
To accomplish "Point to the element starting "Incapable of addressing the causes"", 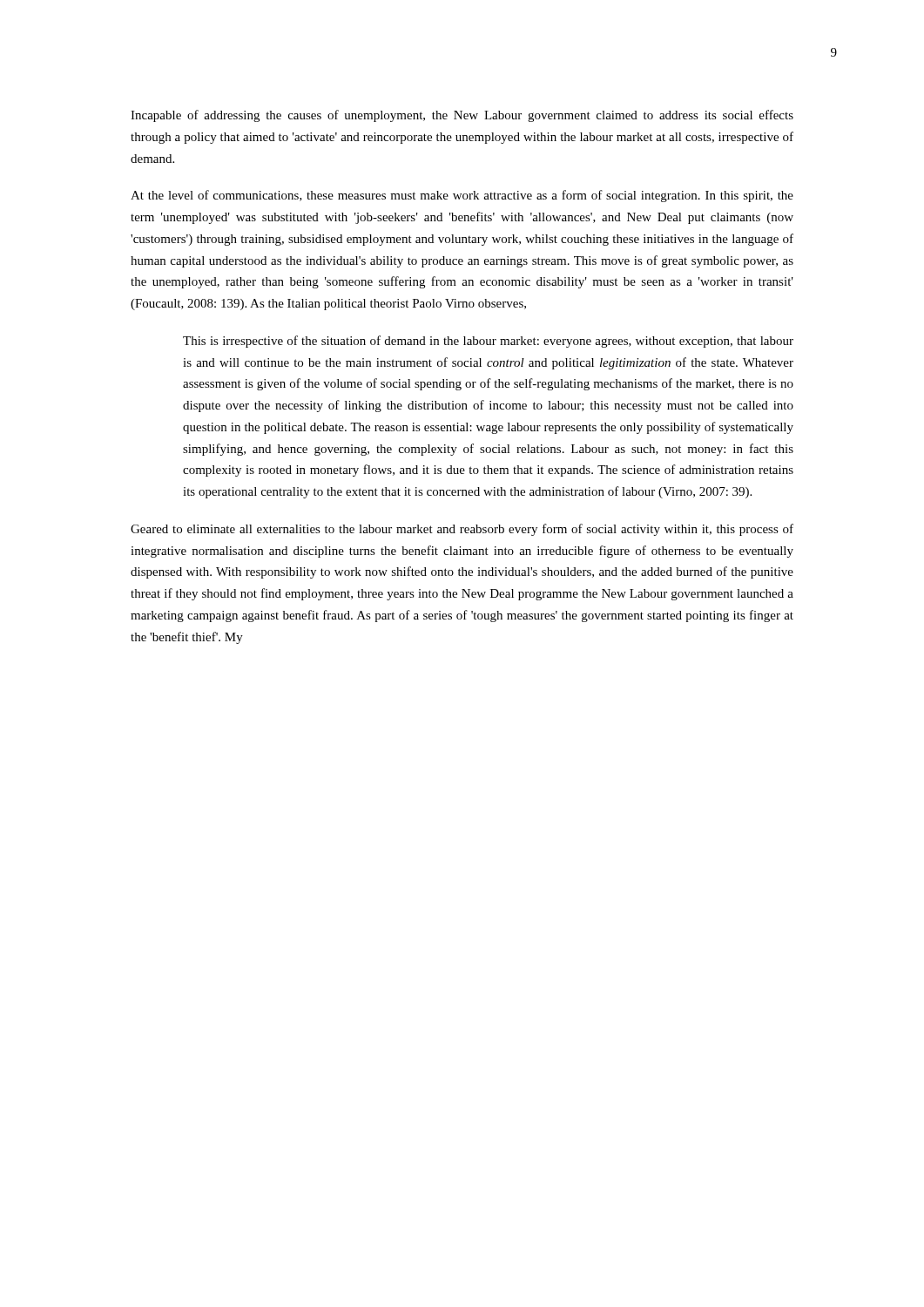I will (x=462, y=137).
